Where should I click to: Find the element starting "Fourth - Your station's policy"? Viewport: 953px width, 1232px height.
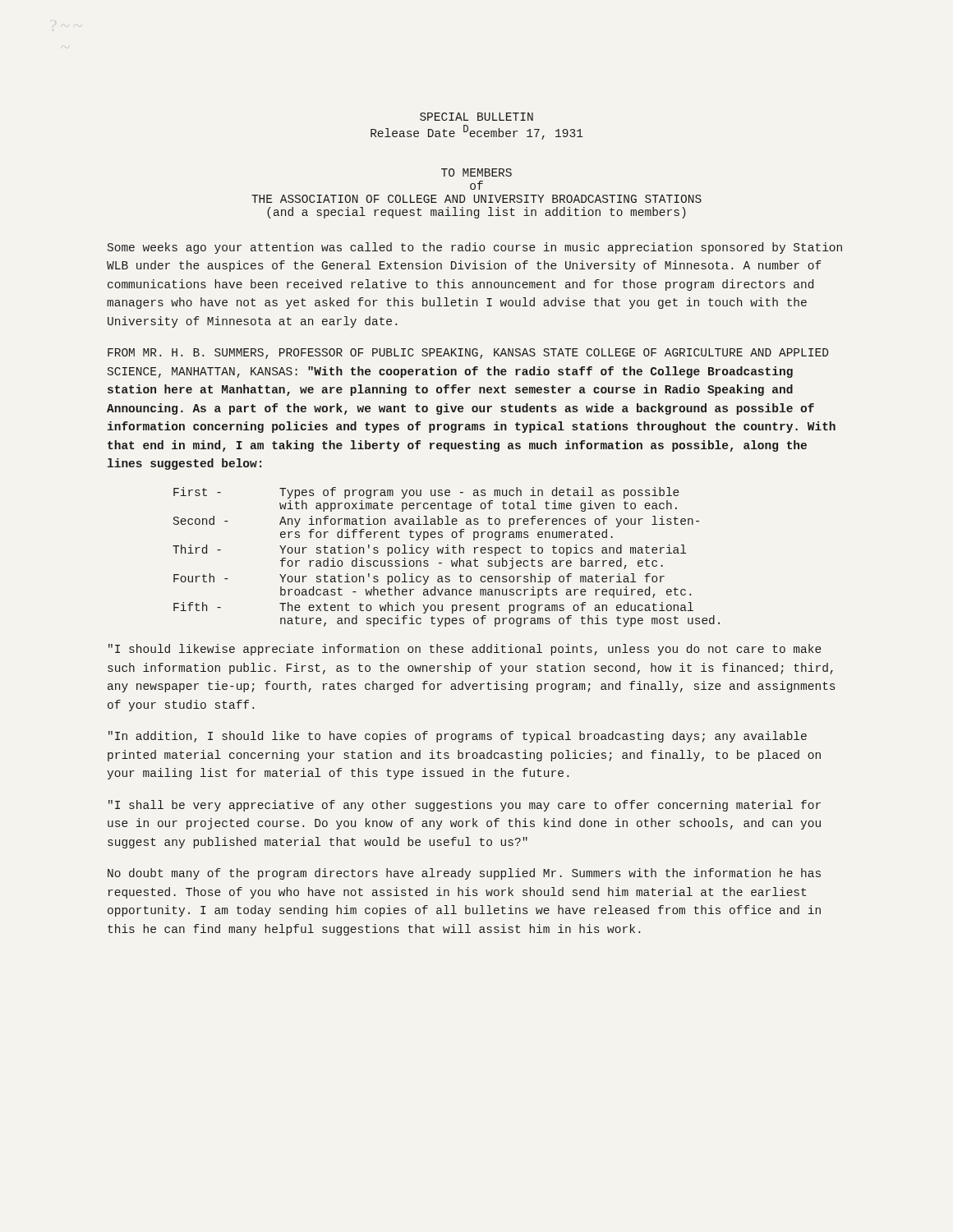click(x=509, y=586)
